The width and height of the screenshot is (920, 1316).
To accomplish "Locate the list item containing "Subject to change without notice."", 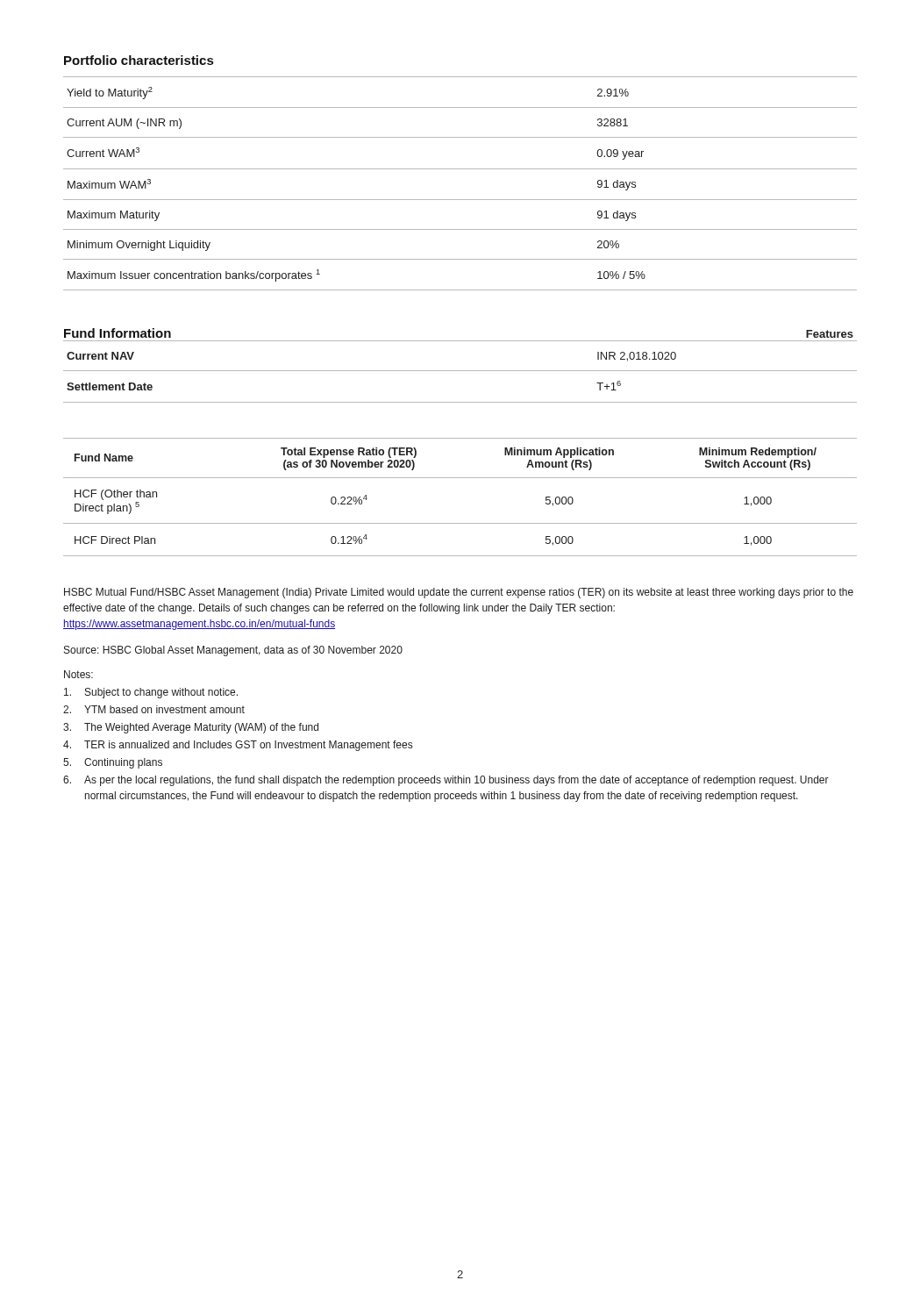I will point(151,692).
